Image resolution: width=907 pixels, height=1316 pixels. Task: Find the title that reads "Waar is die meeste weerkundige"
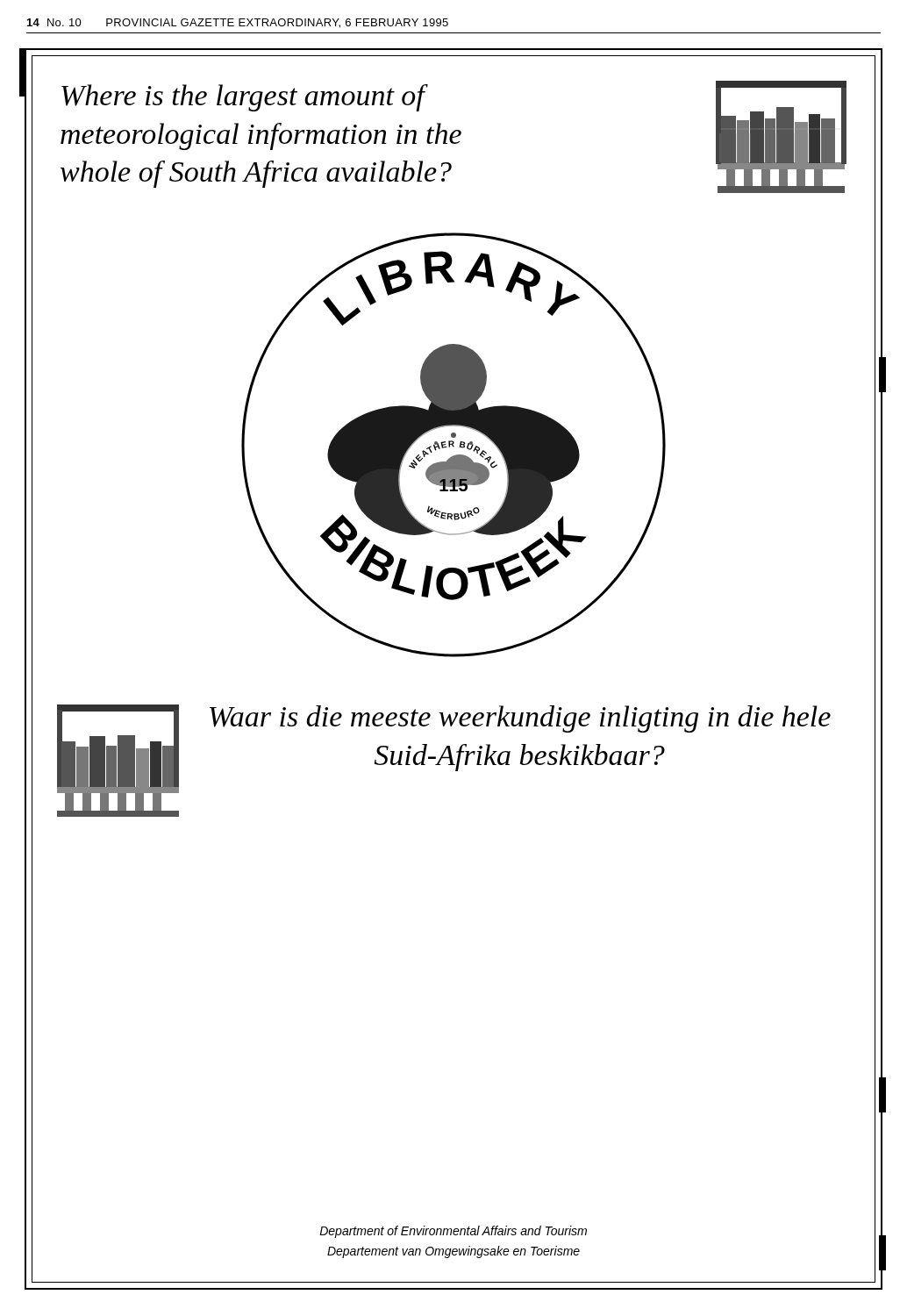coord(519,735)
